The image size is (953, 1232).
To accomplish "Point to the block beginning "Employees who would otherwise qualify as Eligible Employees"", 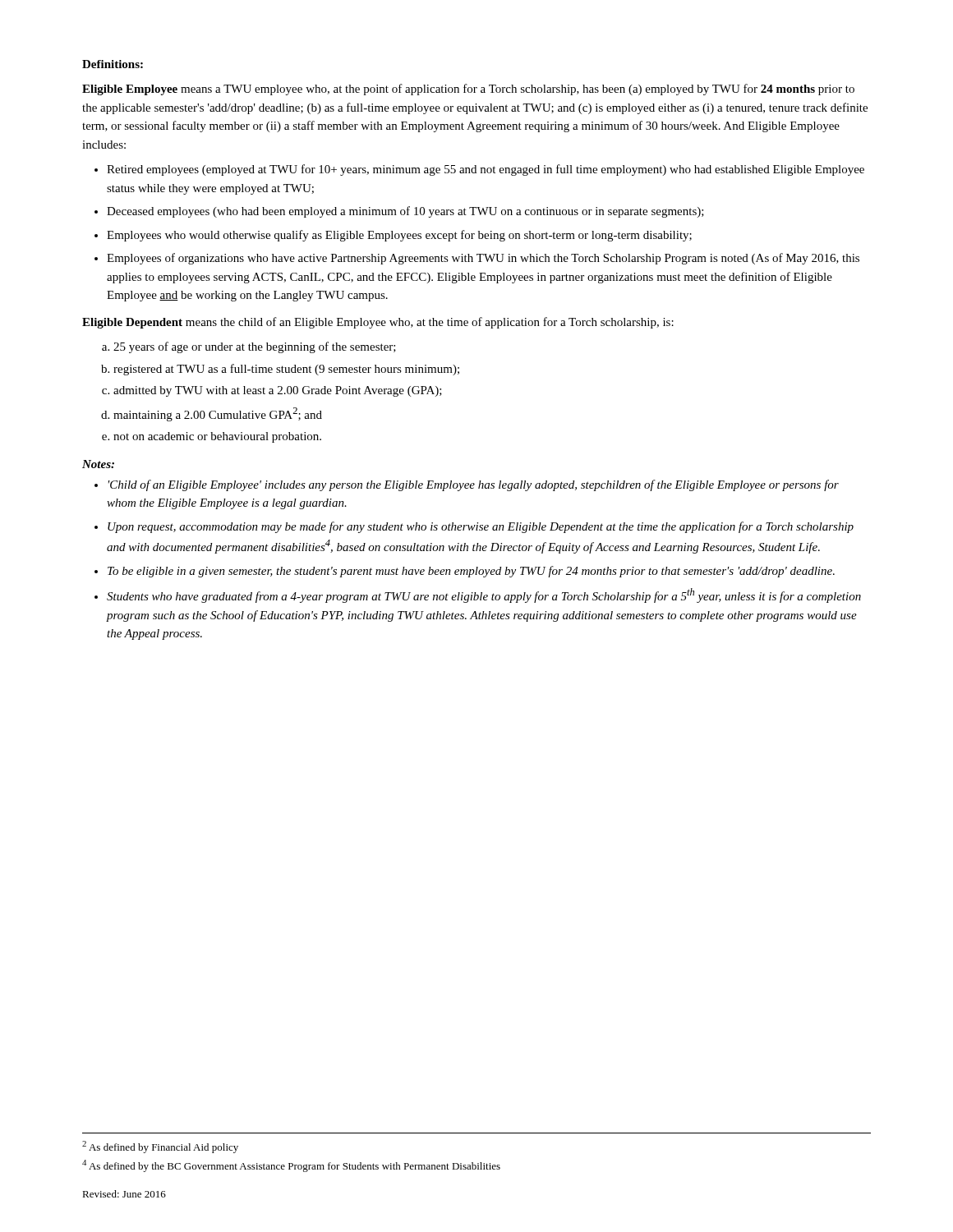I will [x=400, y=235].
